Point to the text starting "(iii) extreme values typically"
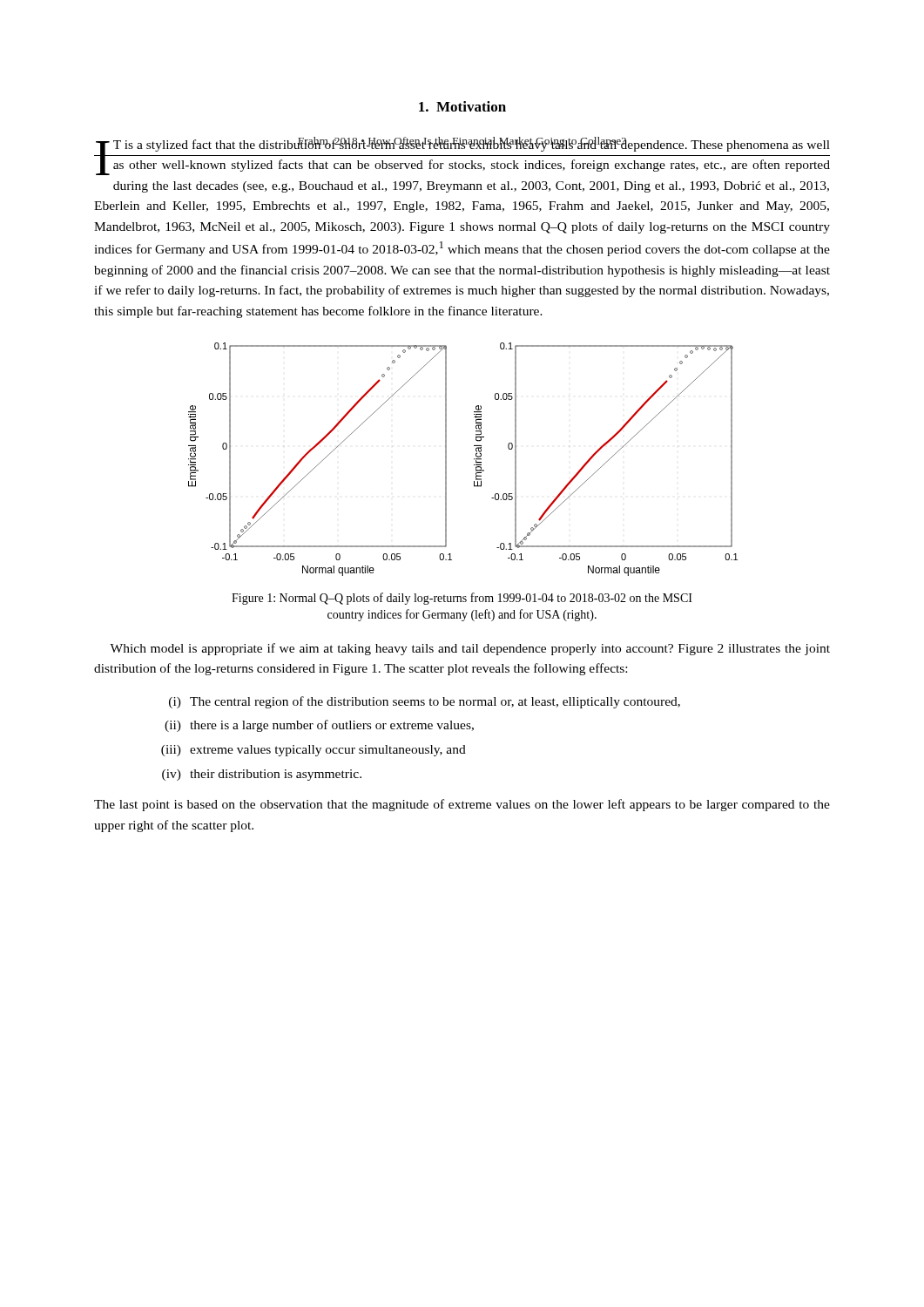924x1307 pixels. point(306,749)
